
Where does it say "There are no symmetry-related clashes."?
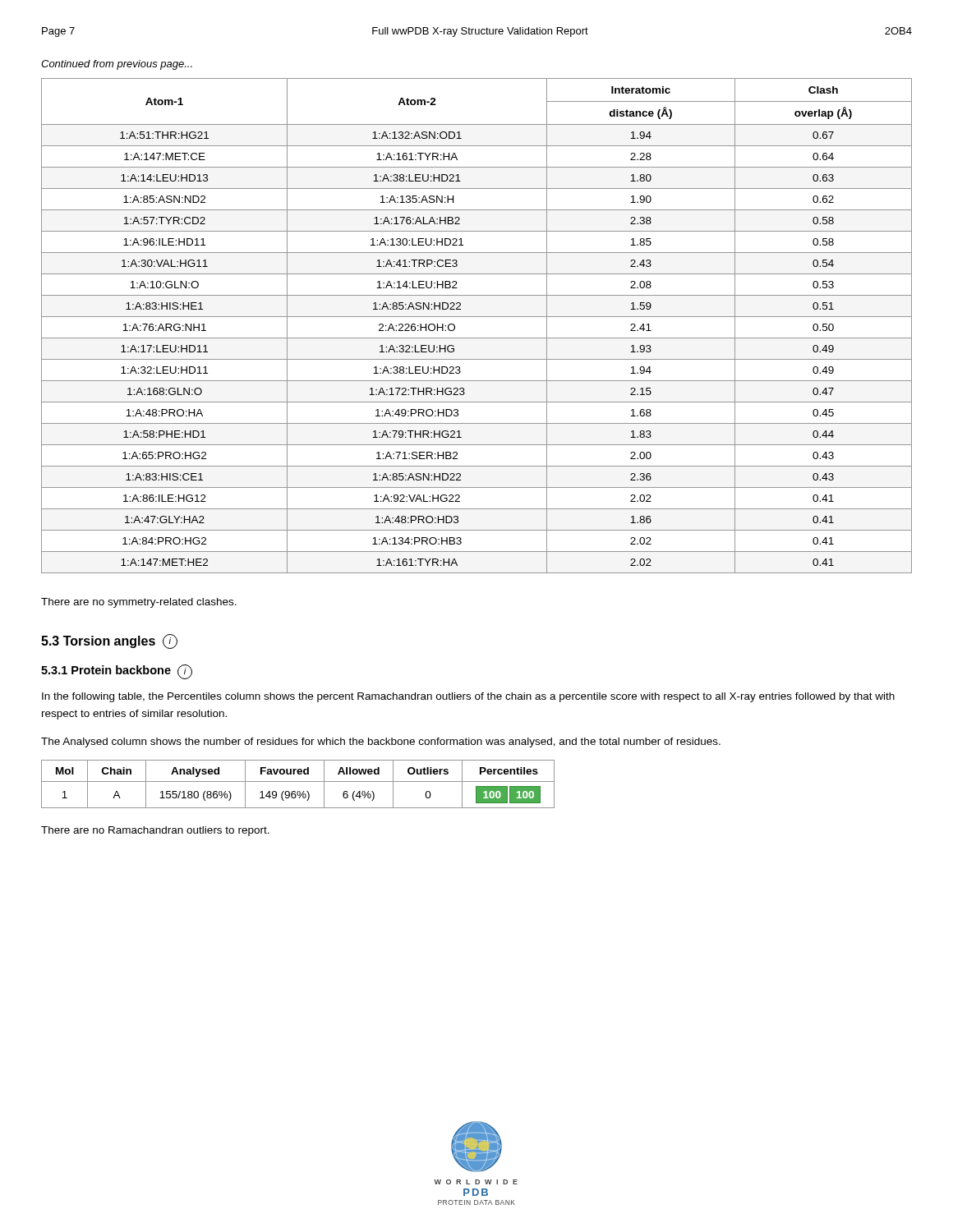(x=139, y=602)
